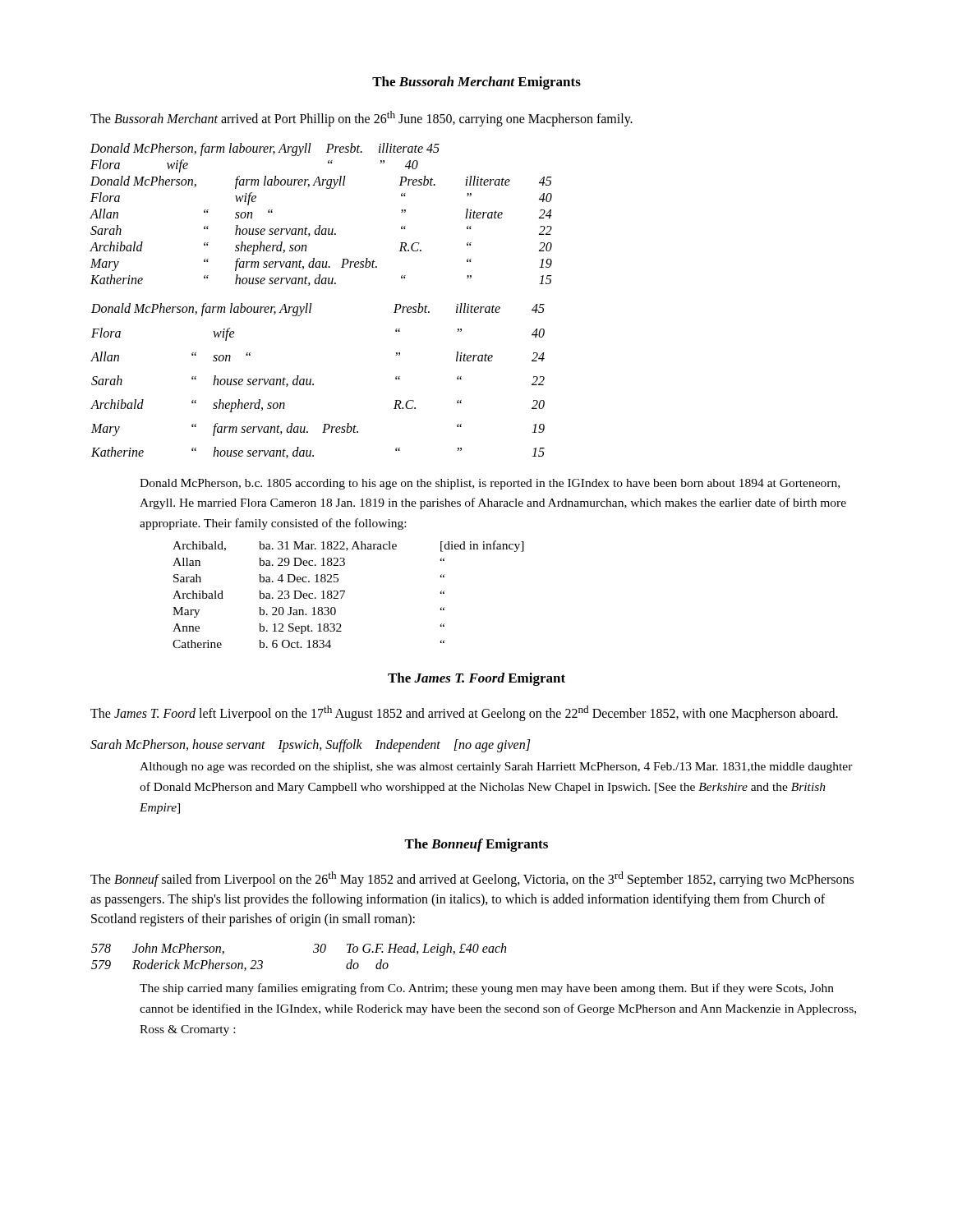This screenshot has height=1232, width=953.
Task: Where does it say "The Bussorah Merchant Emigrants"?
Action: pos(476,82)
